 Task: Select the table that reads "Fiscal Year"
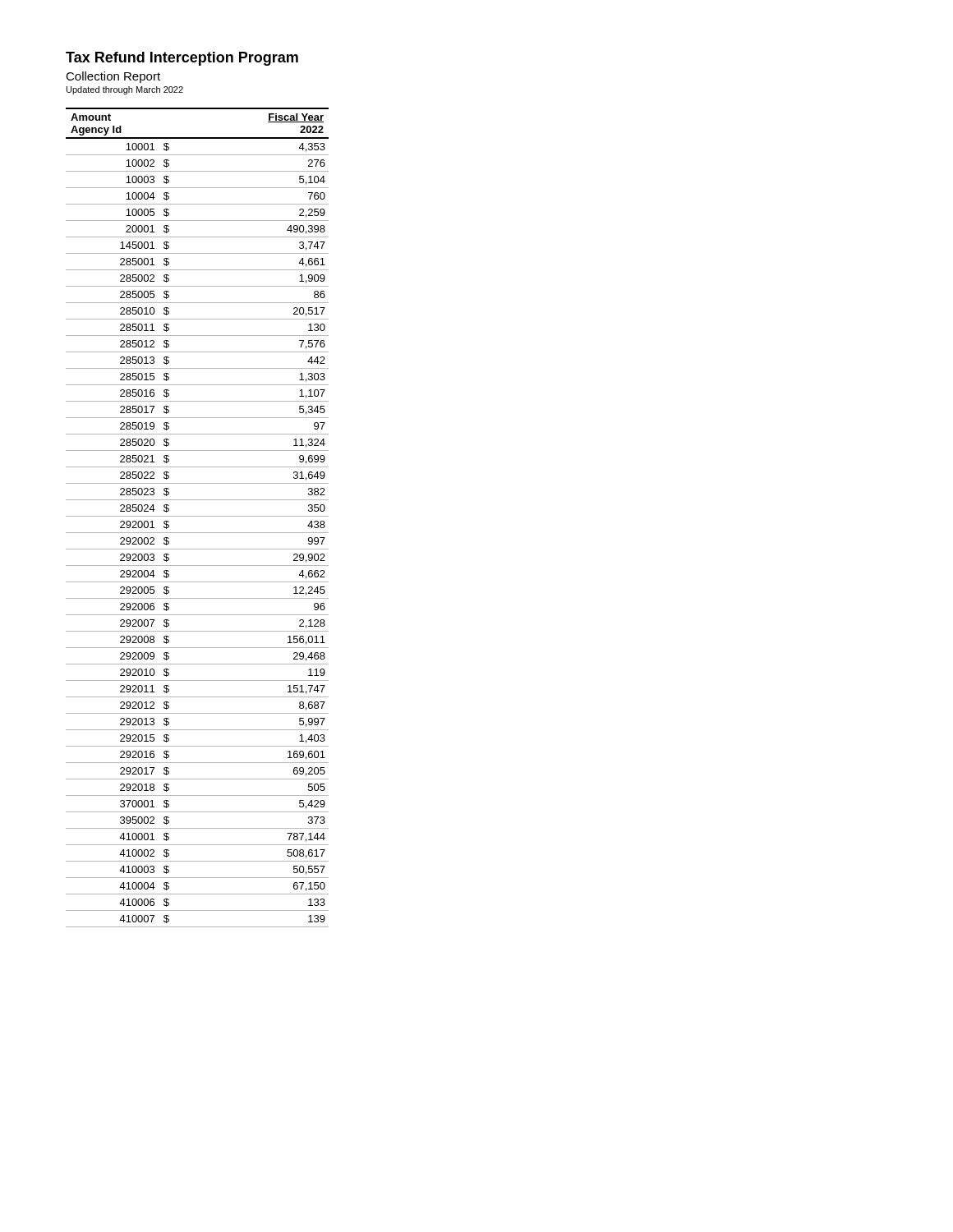pyautogui.click(x=476, y=517)
